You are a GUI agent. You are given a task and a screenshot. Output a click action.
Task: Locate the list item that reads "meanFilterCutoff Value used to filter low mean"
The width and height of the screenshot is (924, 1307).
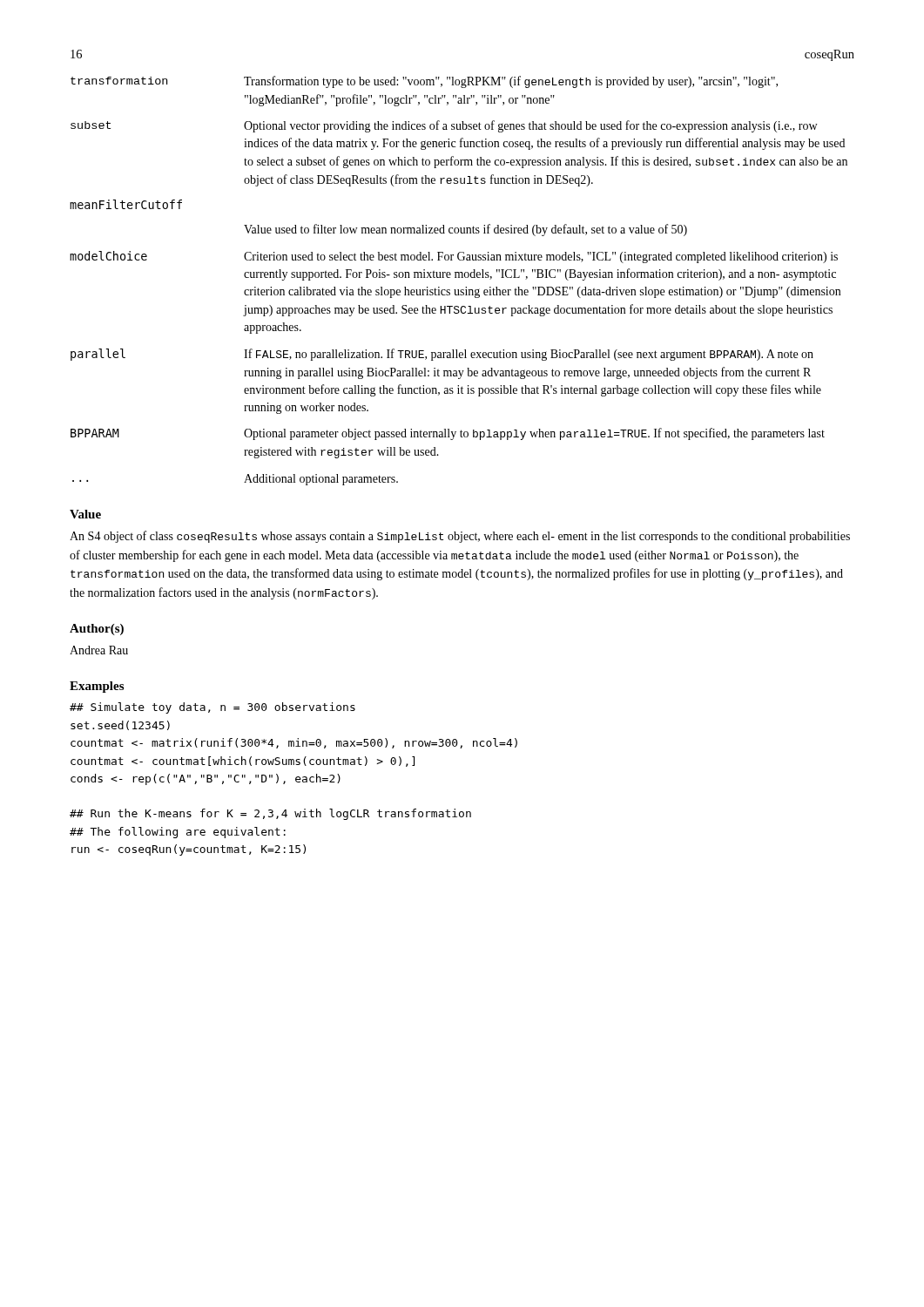coord(462,219)
